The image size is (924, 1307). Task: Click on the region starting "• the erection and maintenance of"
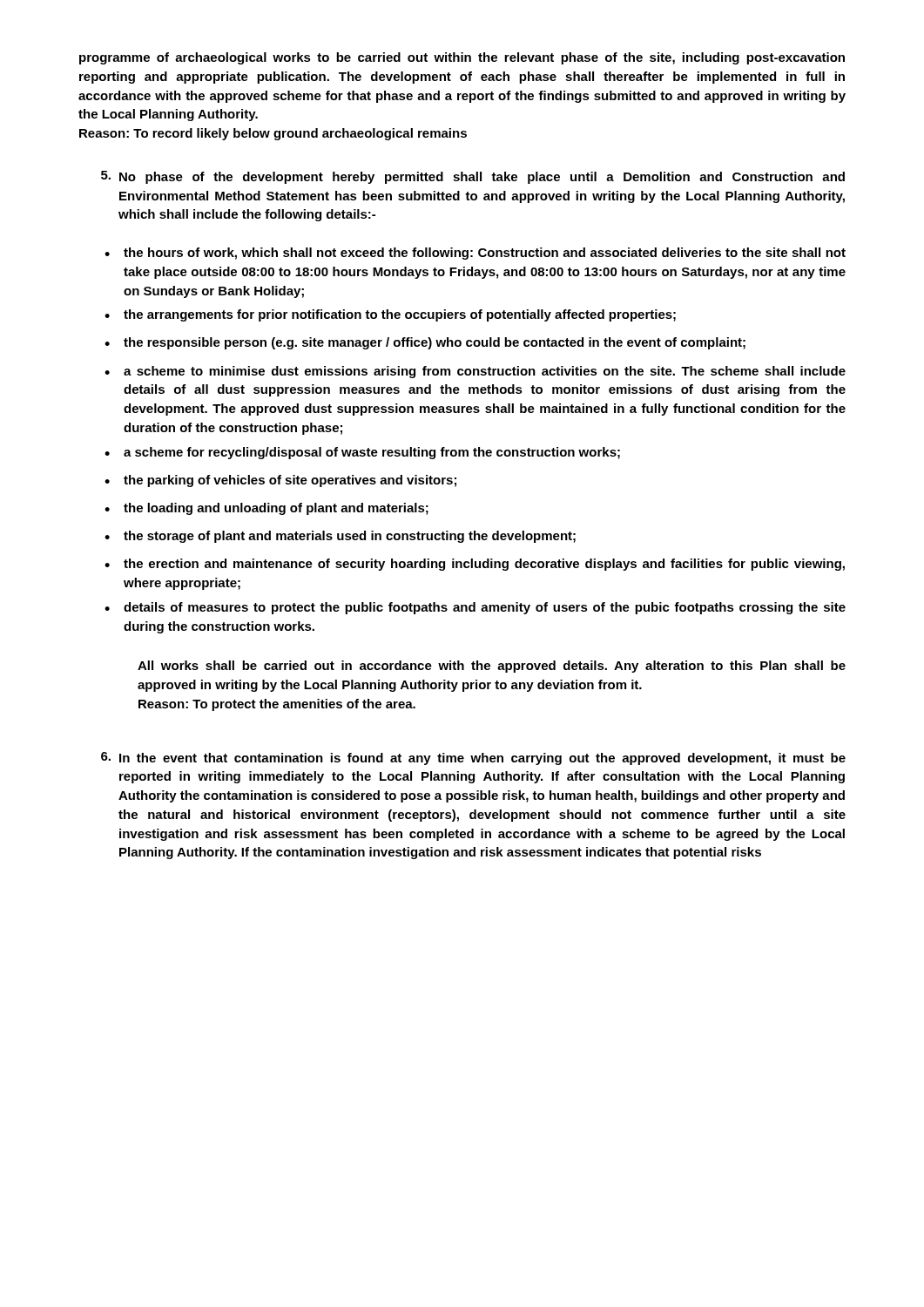475,573
